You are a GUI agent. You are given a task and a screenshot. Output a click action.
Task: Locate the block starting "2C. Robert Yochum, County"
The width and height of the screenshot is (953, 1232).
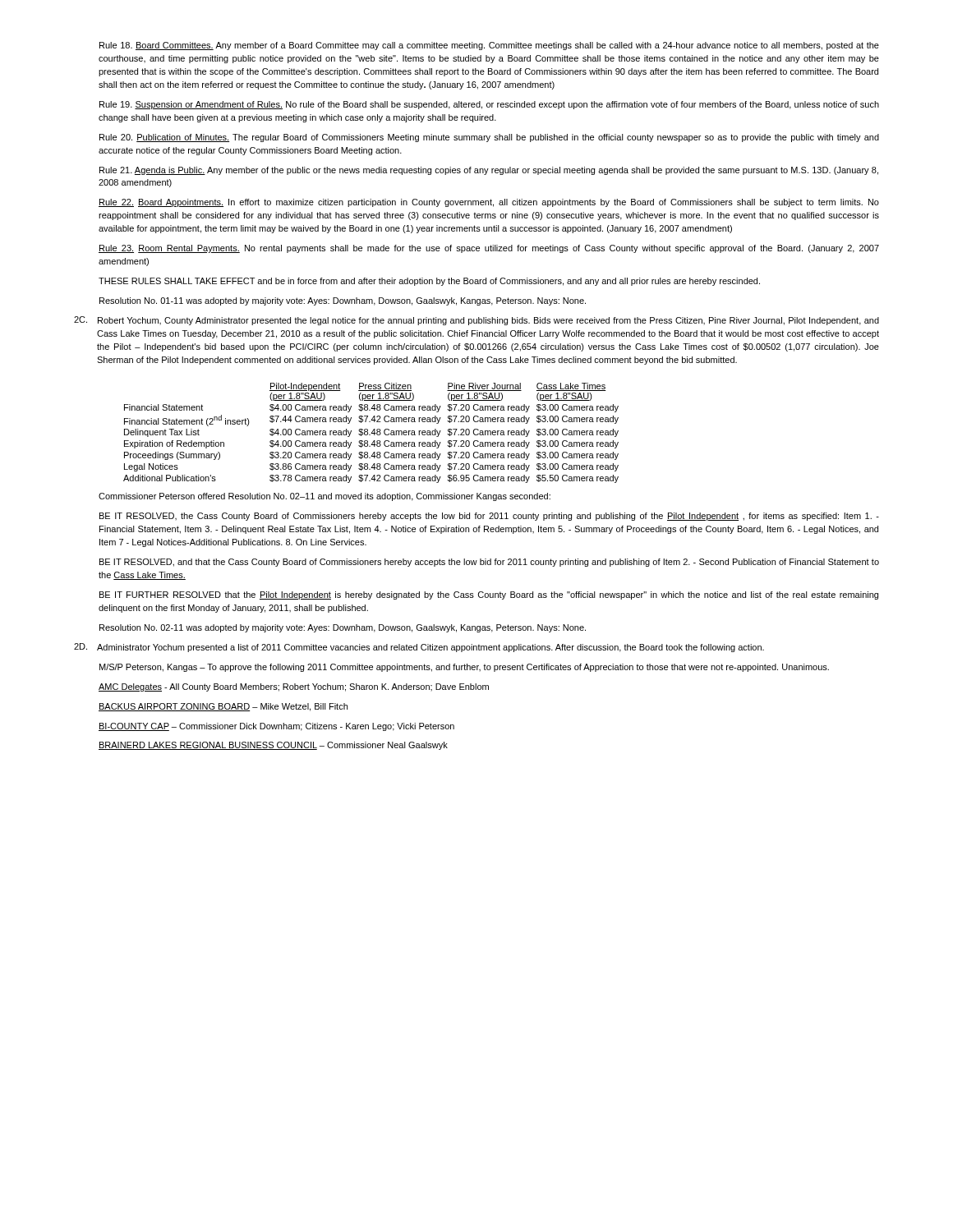[476, 344]
